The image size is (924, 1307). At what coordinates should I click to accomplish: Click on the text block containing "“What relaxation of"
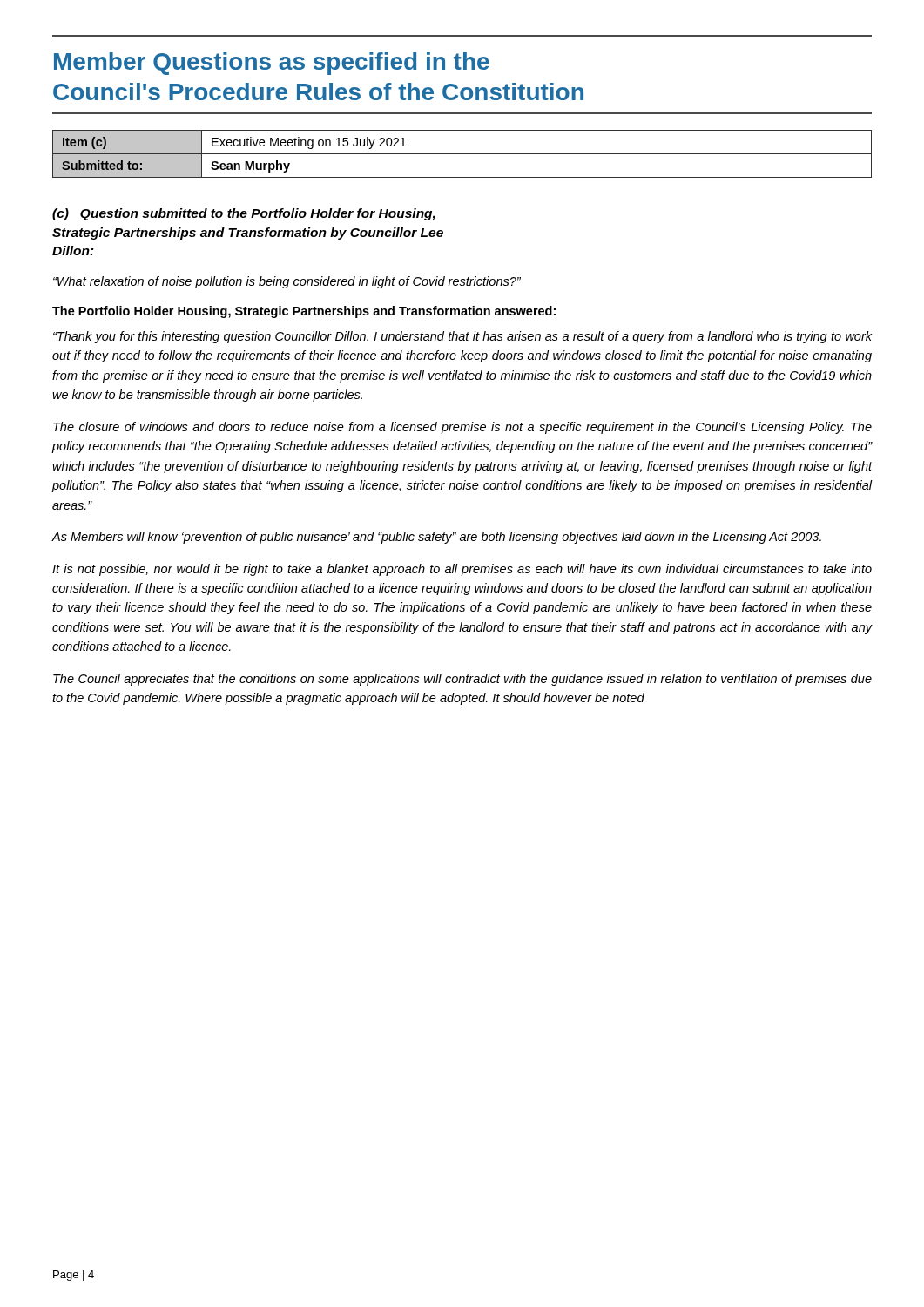click(x=286, y=281)
